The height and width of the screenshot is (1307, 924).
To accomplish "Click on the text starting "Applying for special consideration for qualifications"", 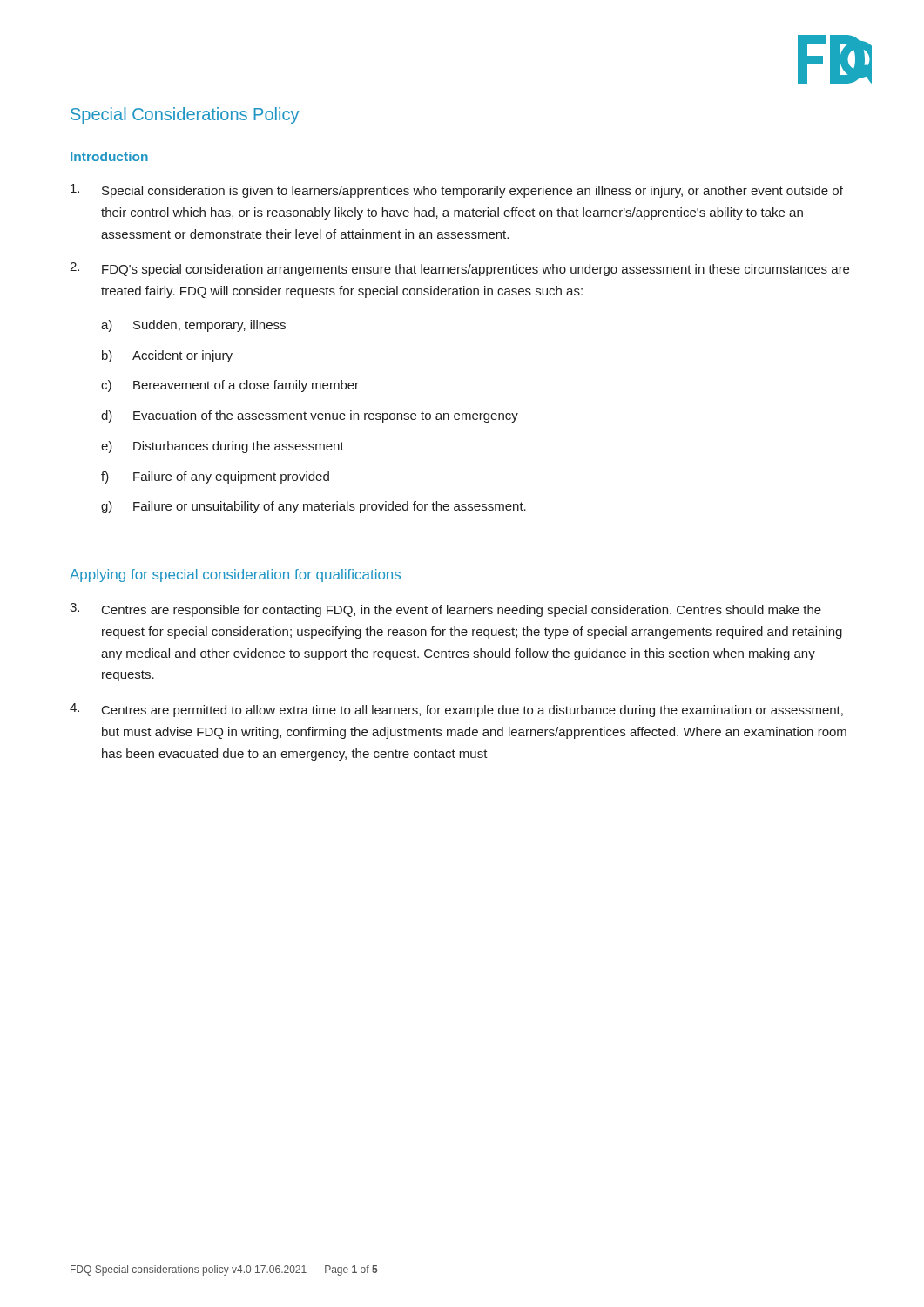I will click(235, 575).
